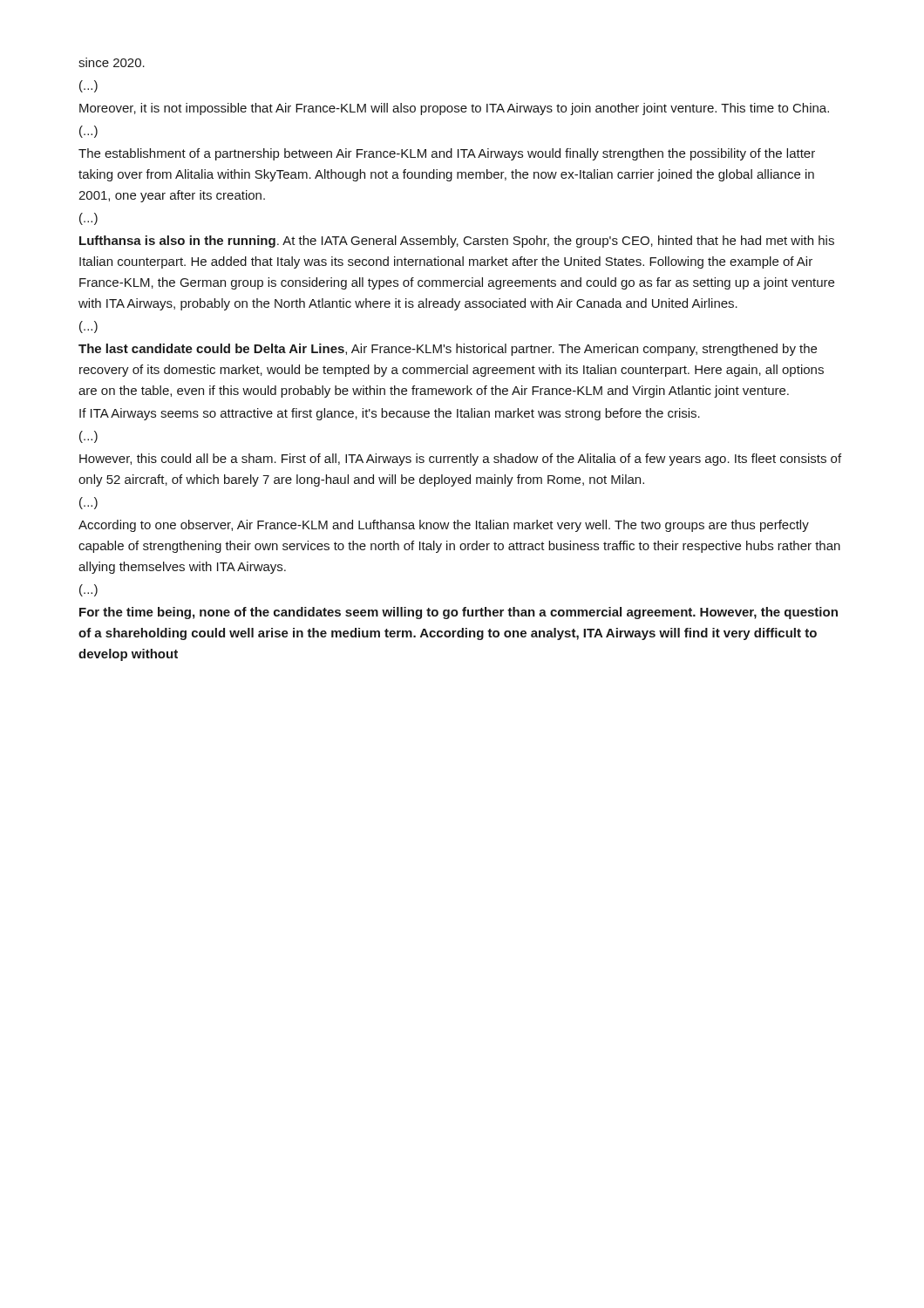924x1308 pixels.
Task: Find the block on this page that starts "The establishment of a partnership between"
Action: [447, 174]
